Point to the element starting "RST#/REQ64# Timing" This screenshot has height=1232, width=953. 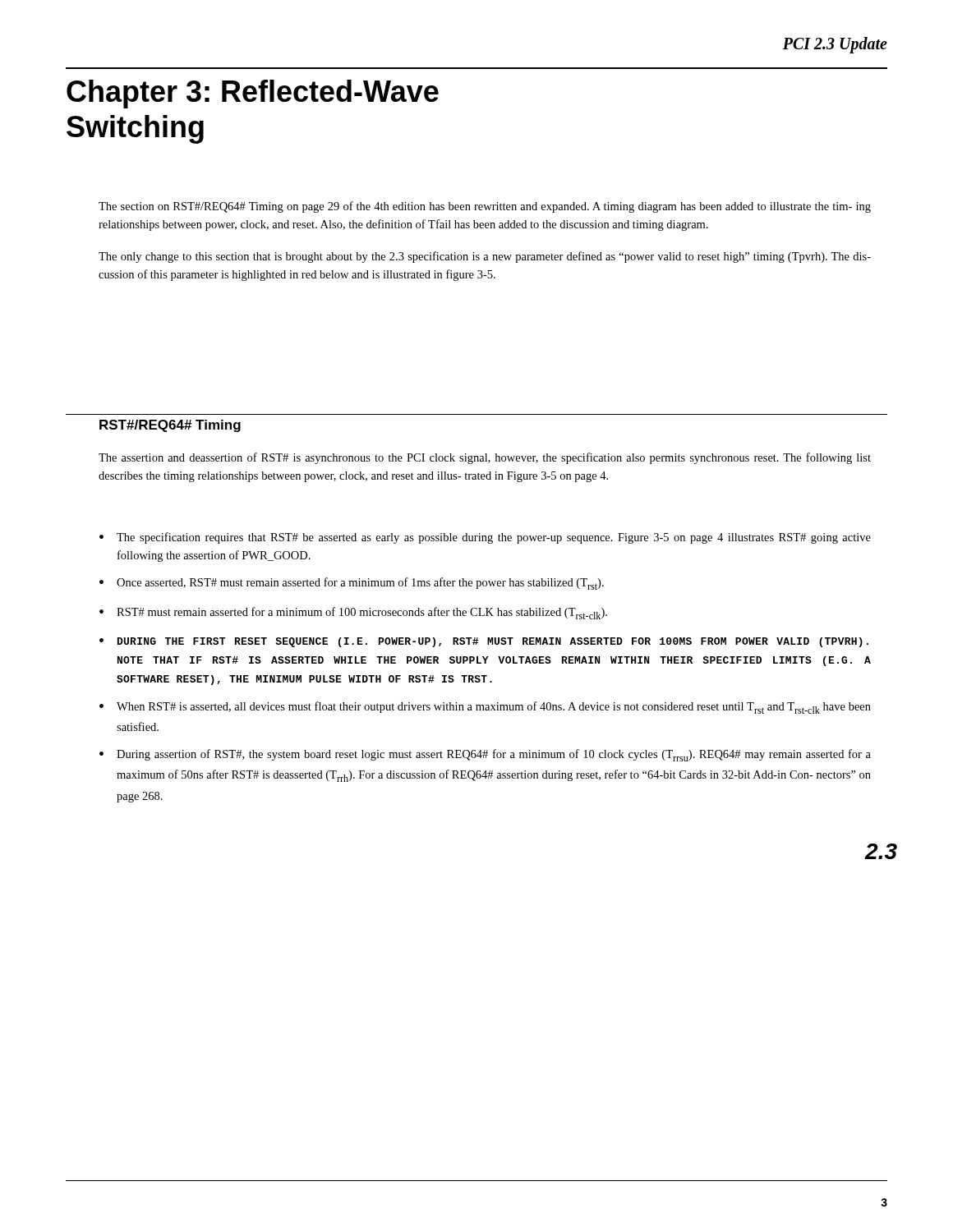tap(170, 425)
